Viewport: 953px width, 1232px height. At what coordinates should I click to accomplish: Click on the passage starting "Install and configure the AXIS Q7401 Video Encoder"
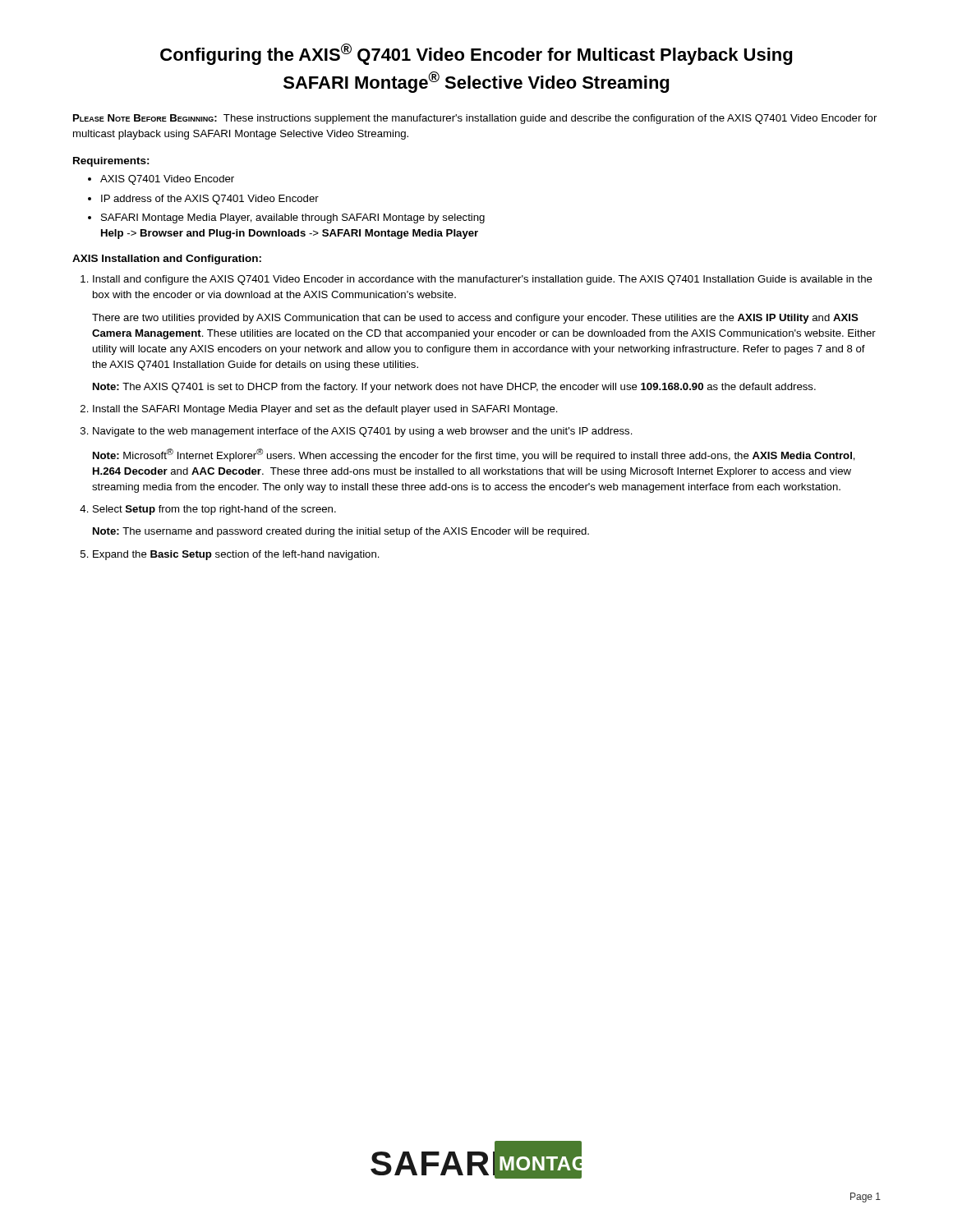(x=486, y=334)
